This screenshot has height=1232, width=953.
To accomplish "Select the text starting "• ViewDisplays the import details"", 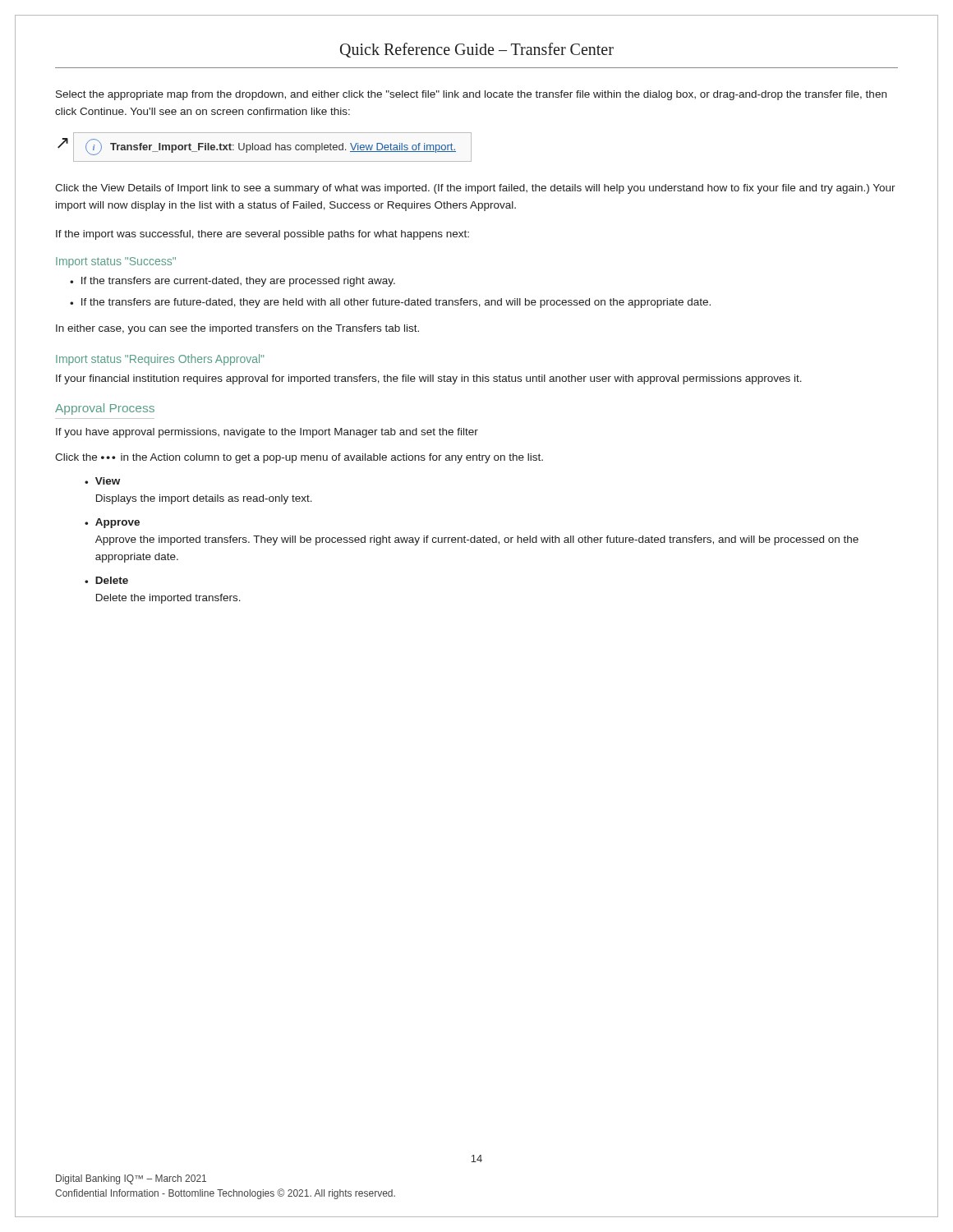I will tap(199, 490).
